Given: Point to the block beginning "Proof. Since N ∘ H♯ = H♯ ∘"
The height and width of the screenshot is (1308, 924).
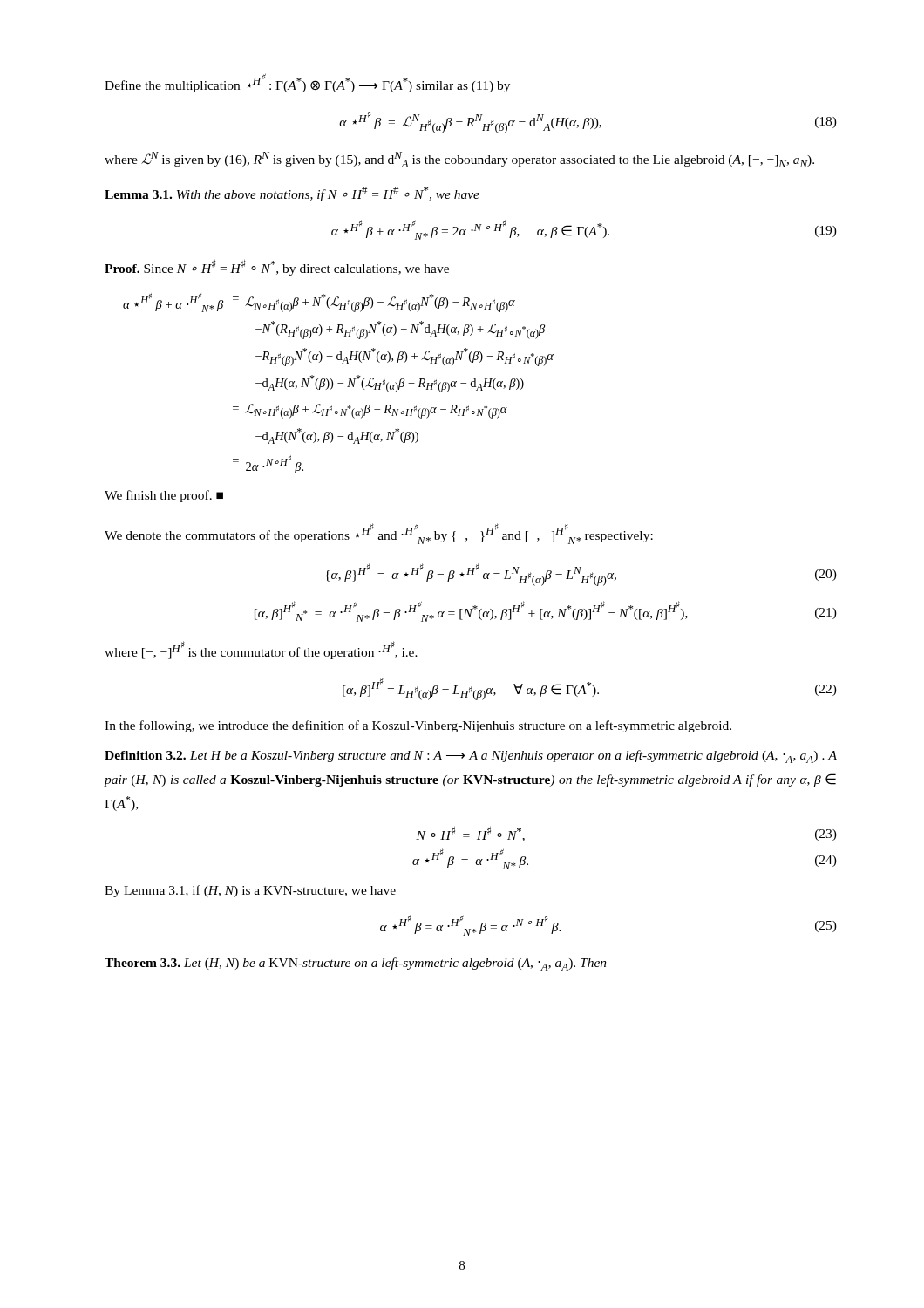Looking at the screenshot, I should tap(277, 268).
